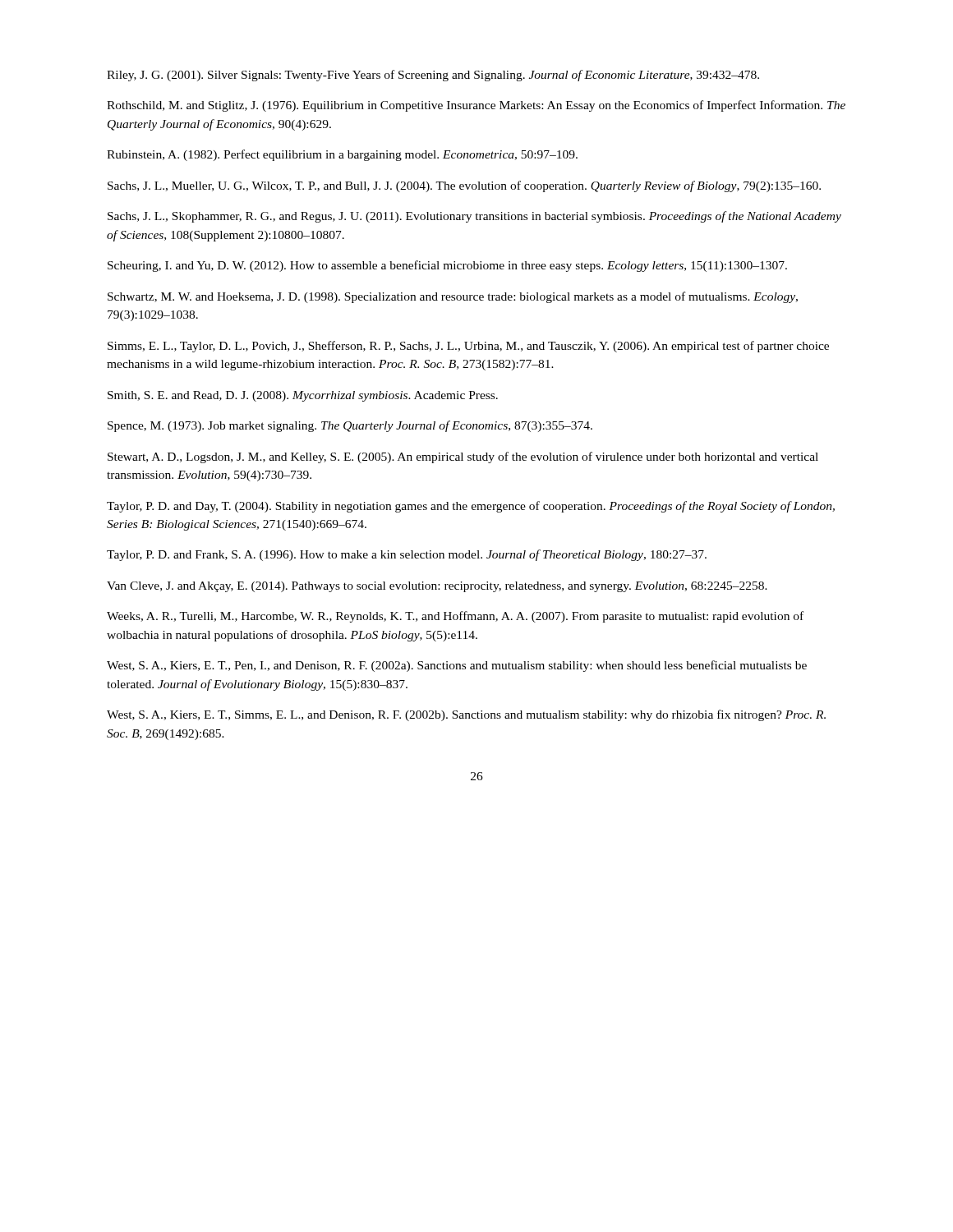Click on the region starting "Smith, S. E. and Read, D."
953x1232 pixels.
(x=303, y=394)
